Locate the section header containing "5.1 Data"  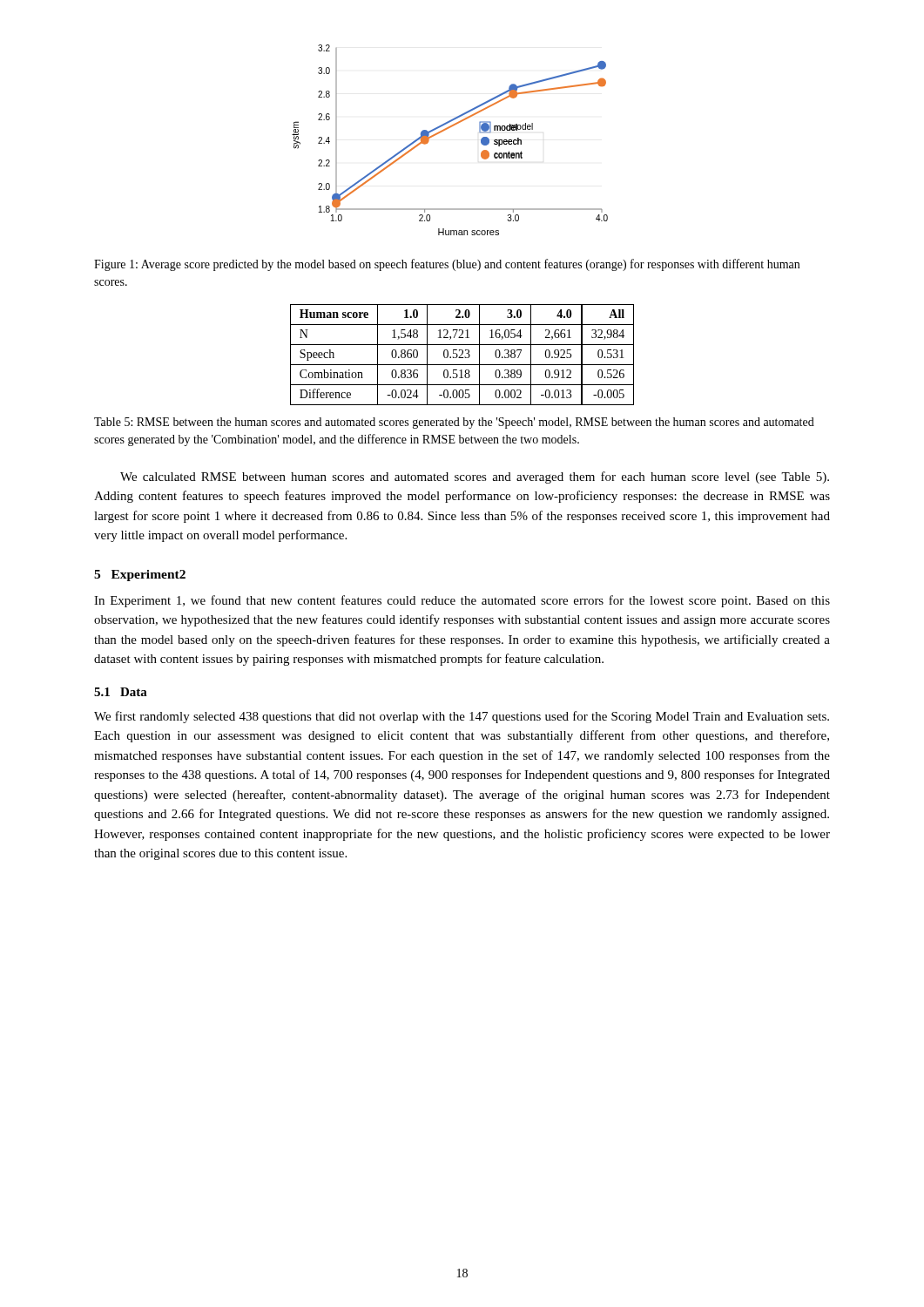point(121,692)
